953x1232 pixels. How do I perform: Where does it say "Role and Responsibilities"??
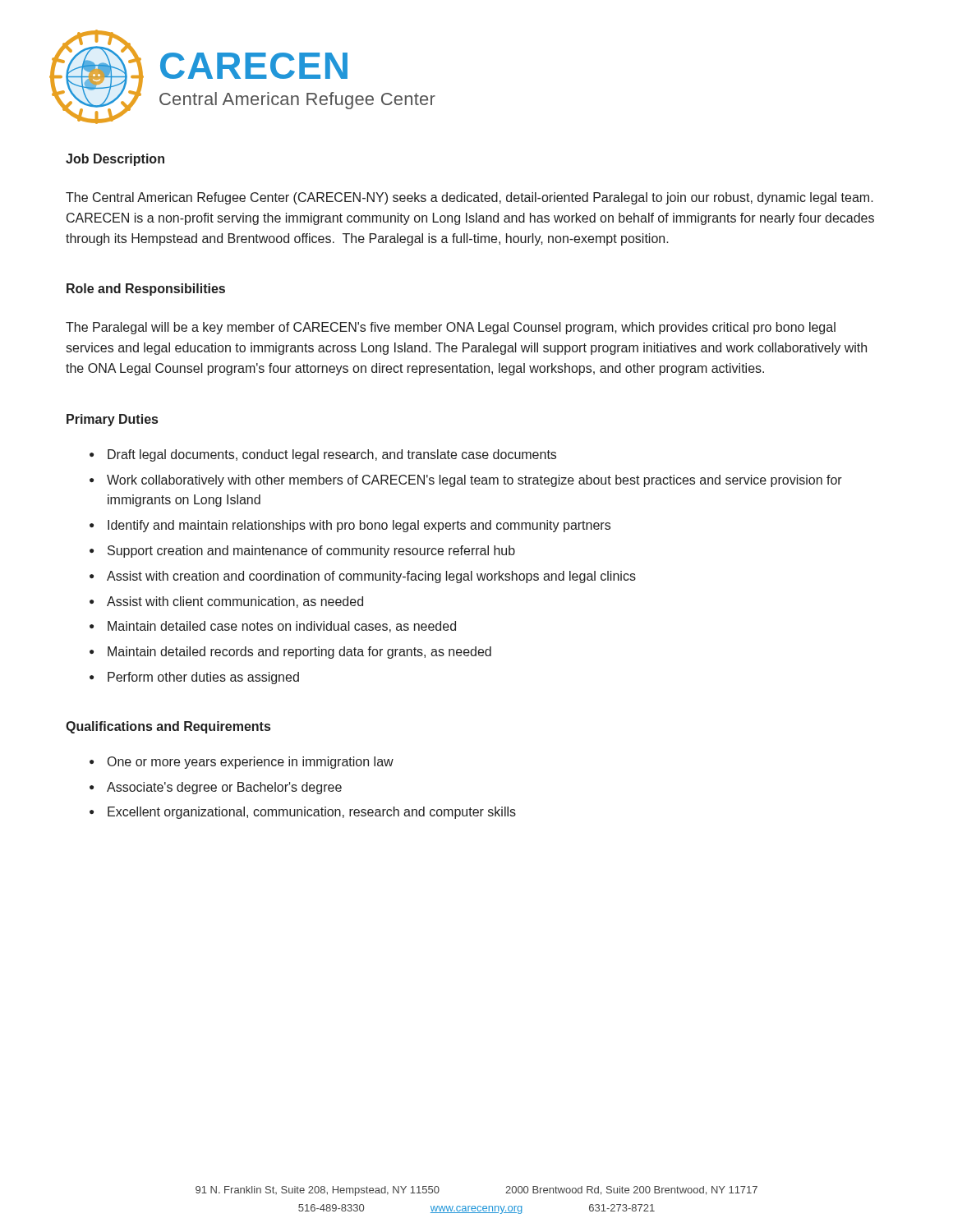coord(146,289)
